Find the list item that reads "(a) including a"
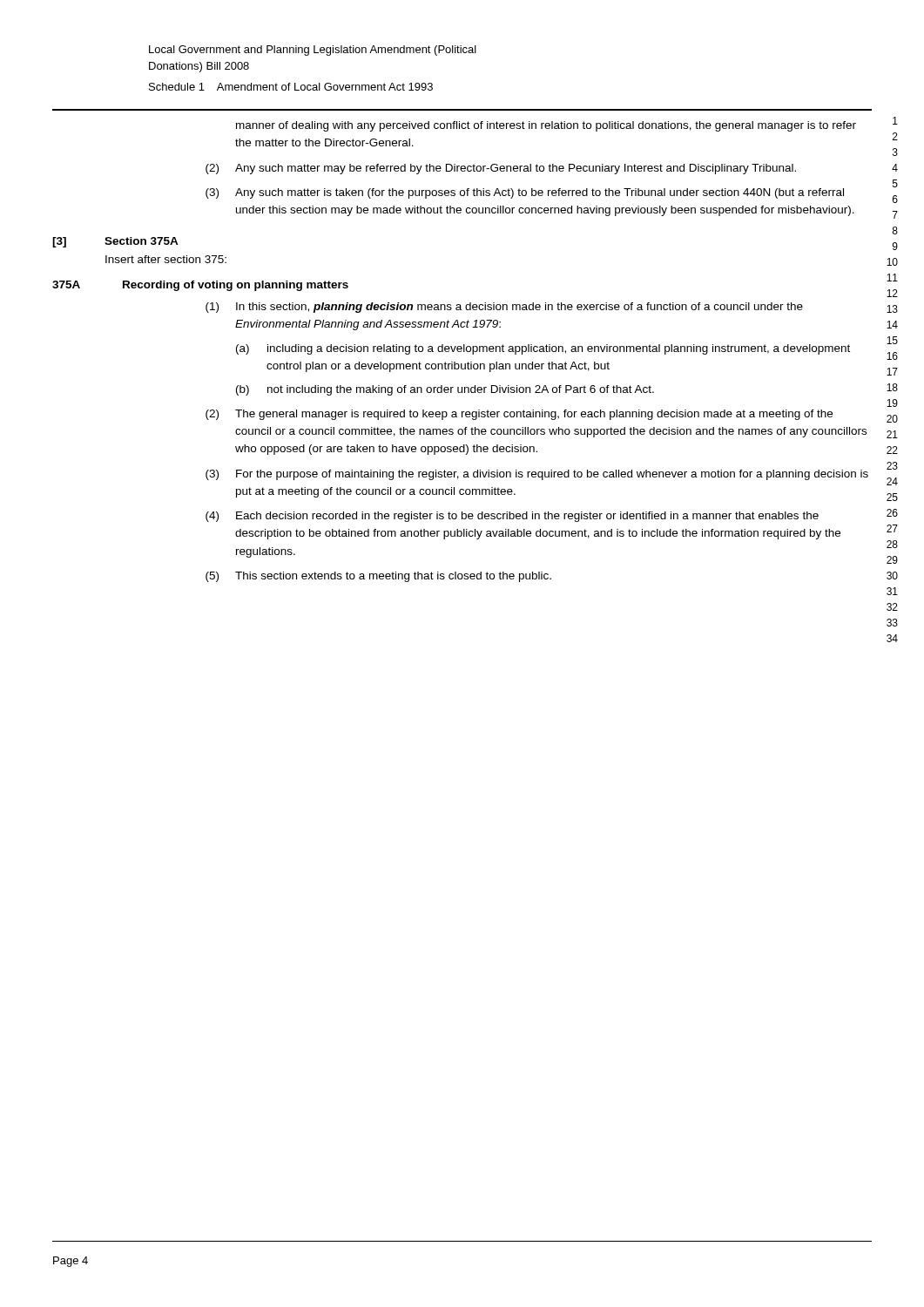This screenshot has height=1307, width=924. click(553, 357)
